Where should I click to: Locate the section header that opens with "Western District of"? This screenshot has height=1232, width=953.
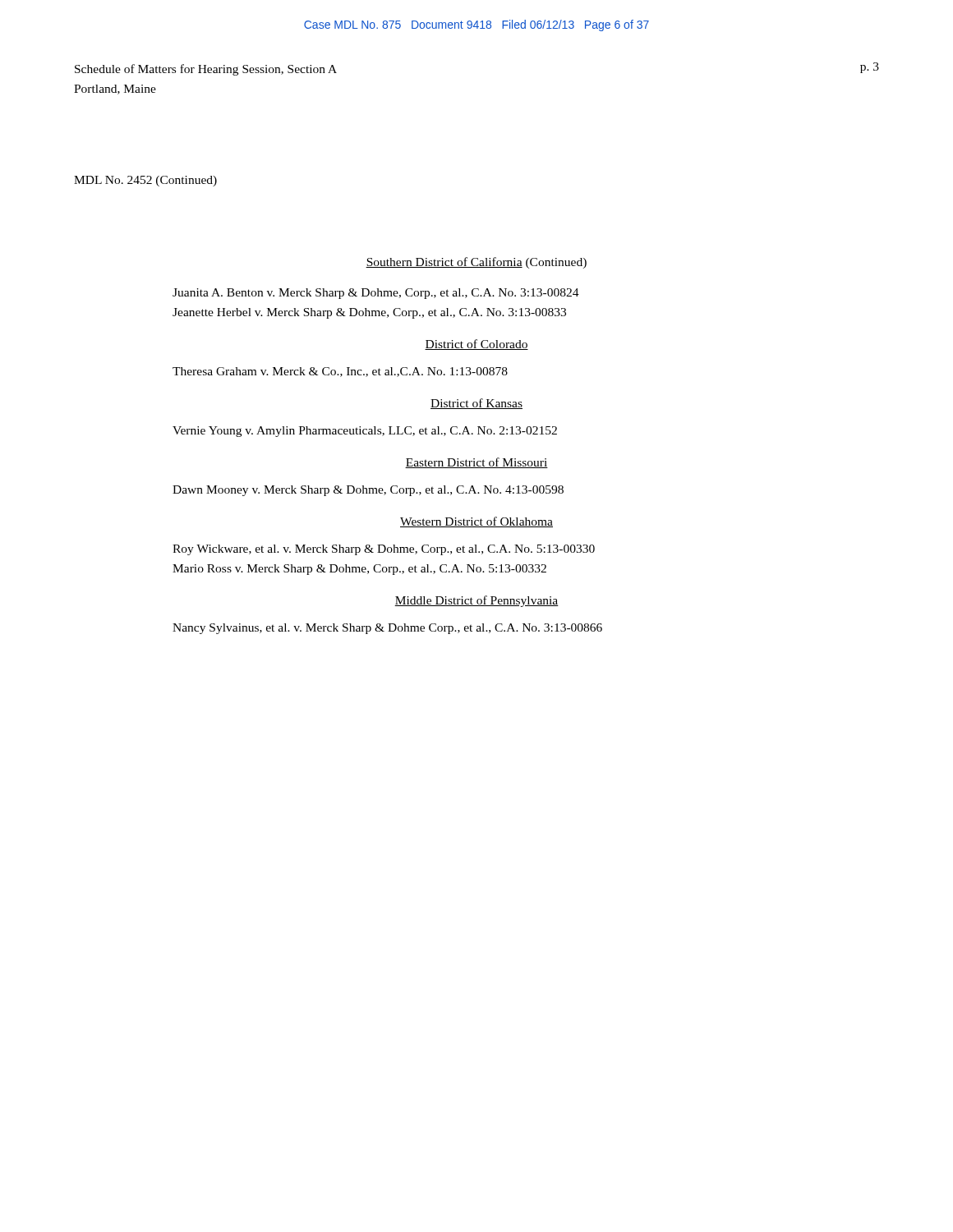(x=476, y=521)
